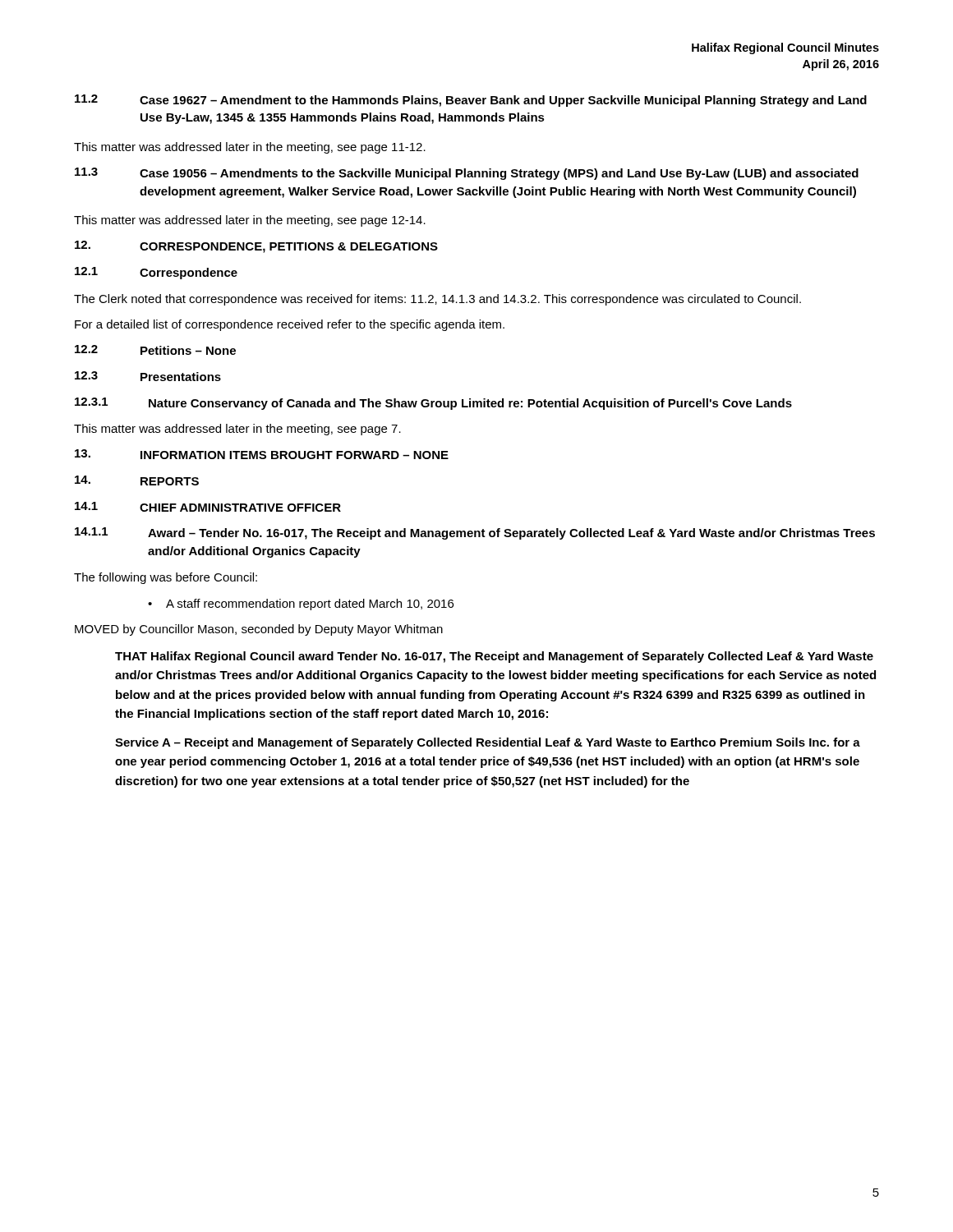Find the text block with the text "For a detailed list of correspondence received refer"
This screenshot has width=953, height=1232.
(290, 324)
